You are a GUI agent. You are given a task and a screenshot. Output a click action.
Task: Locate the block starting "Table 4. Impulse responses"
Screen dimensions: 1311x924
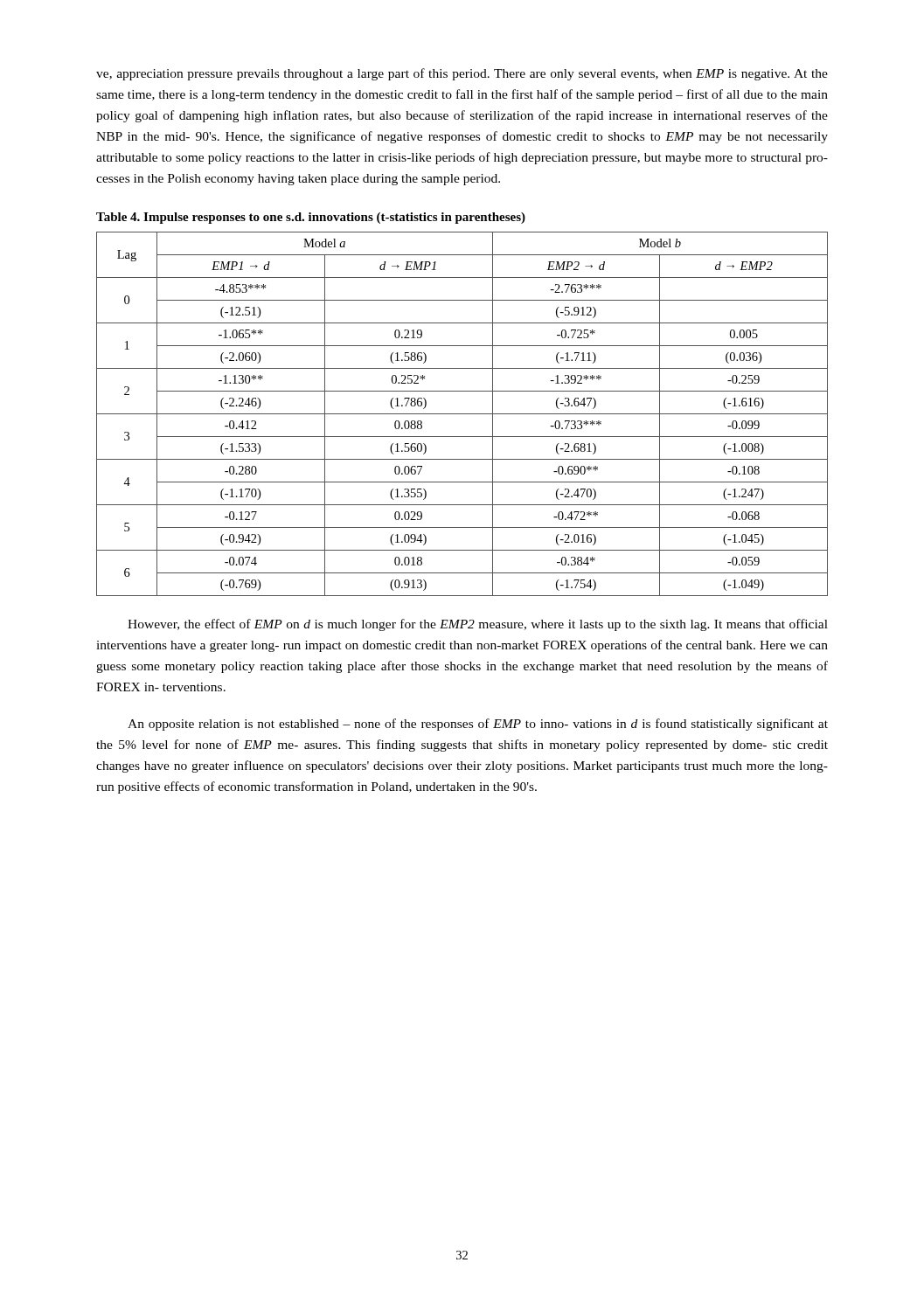tap(311, 217)
